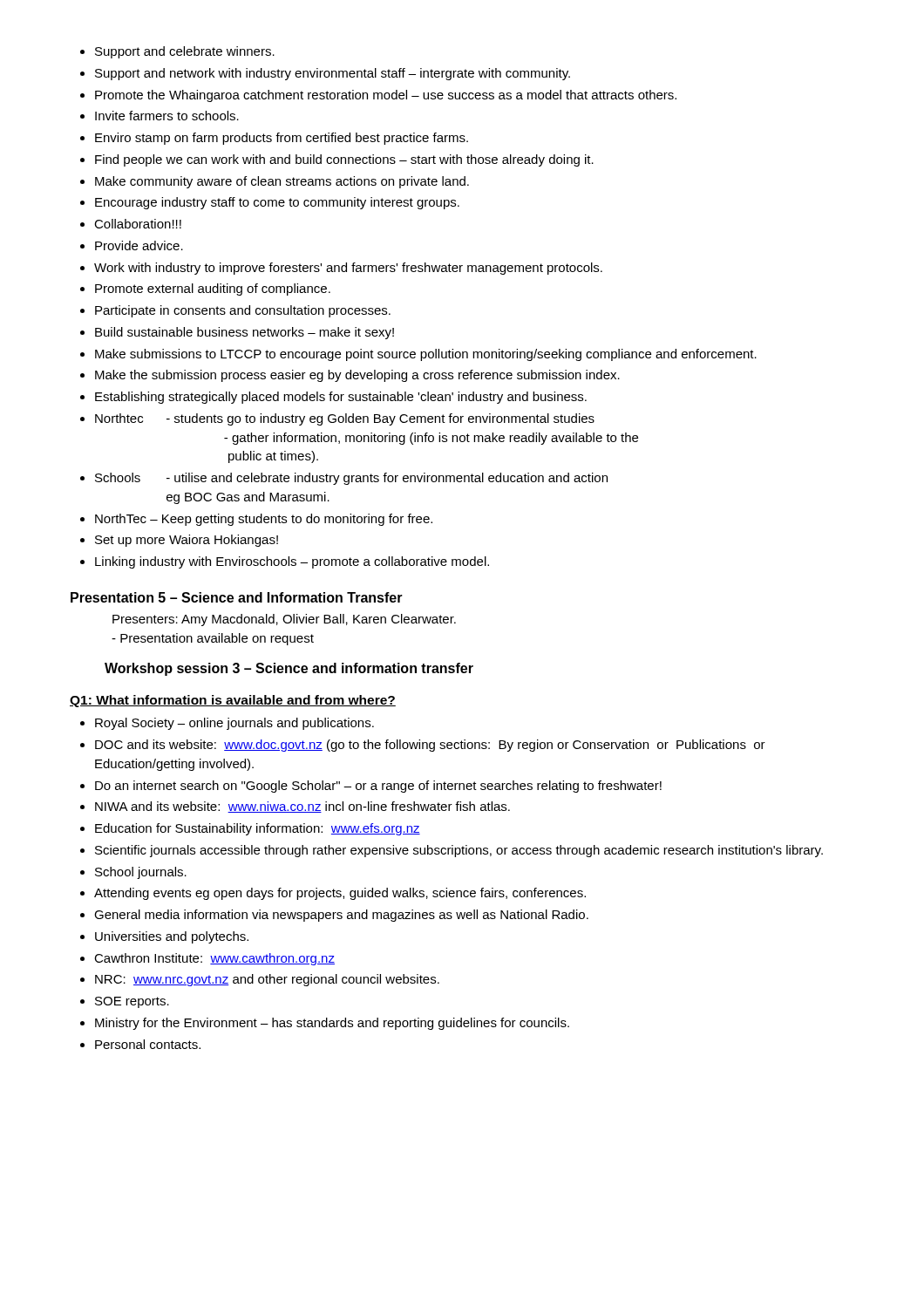This screenshot has width=924, height=1308.
Task: Click on the element starting "Make submissions to LTCCP to encourage point"
Action: point(474,353)
